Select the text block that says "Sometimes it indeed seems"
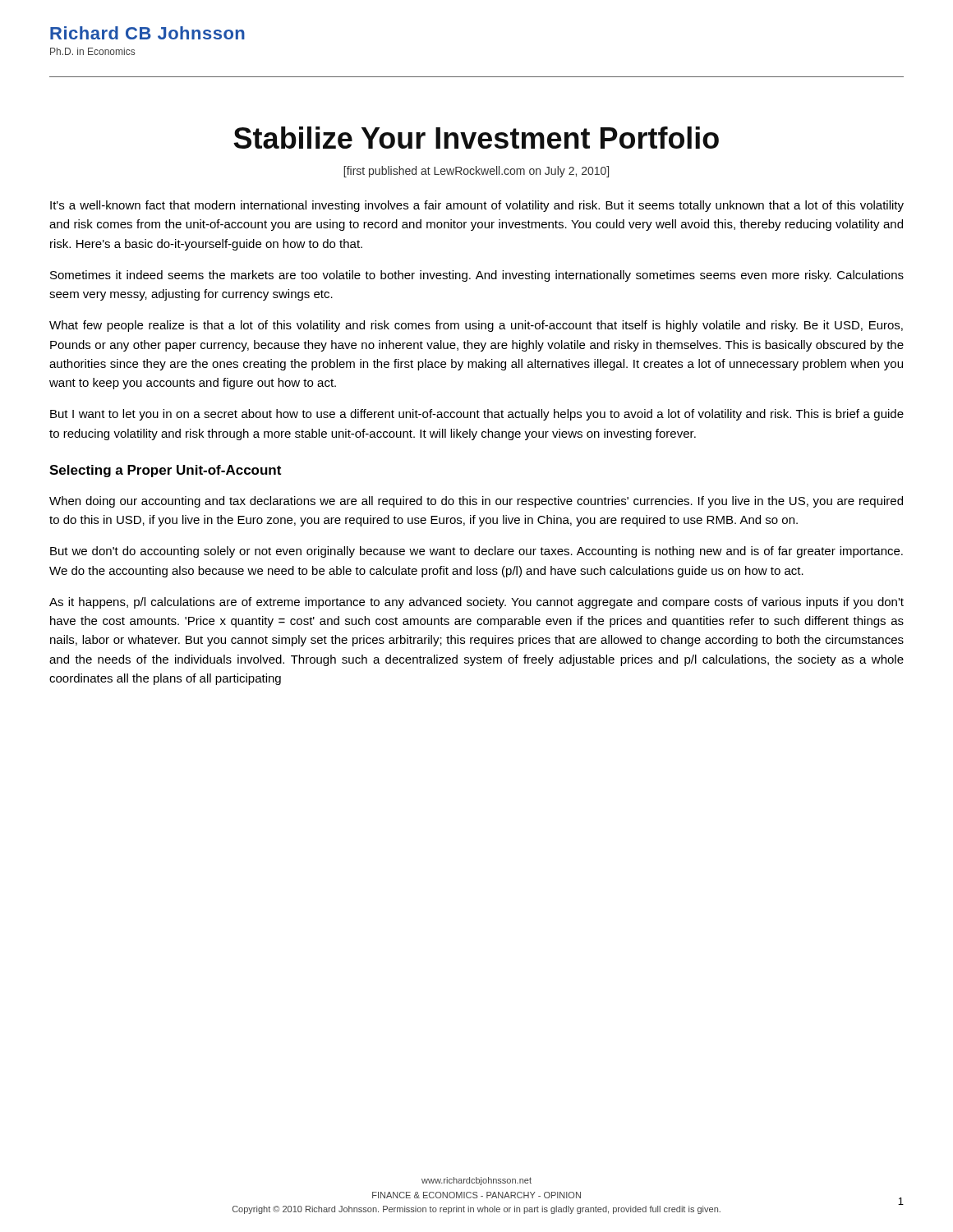 point(476,284)
